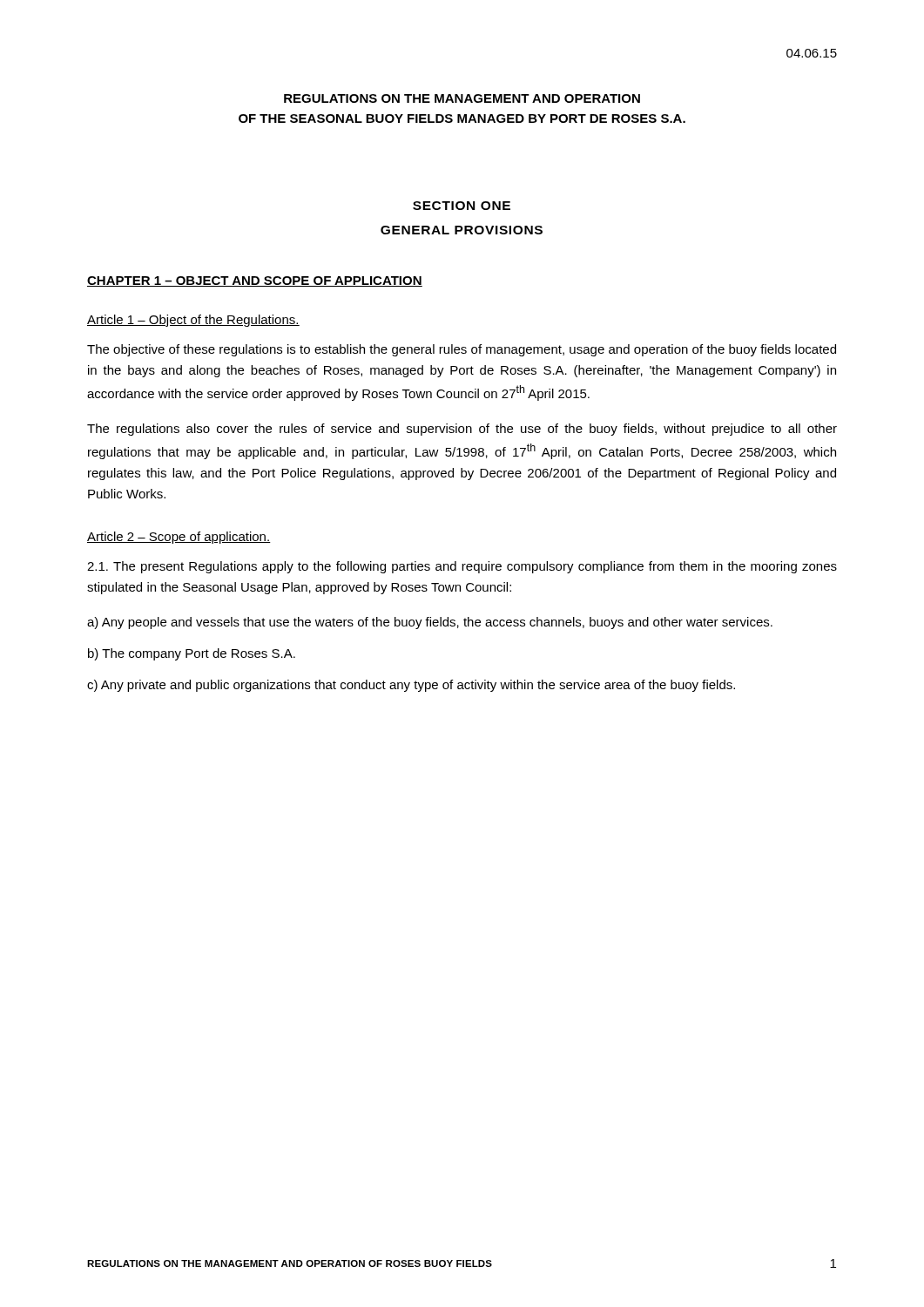Select the region starting "GENERAL PROVISIONS"
924x1307 pixels.
click(462, 230)
